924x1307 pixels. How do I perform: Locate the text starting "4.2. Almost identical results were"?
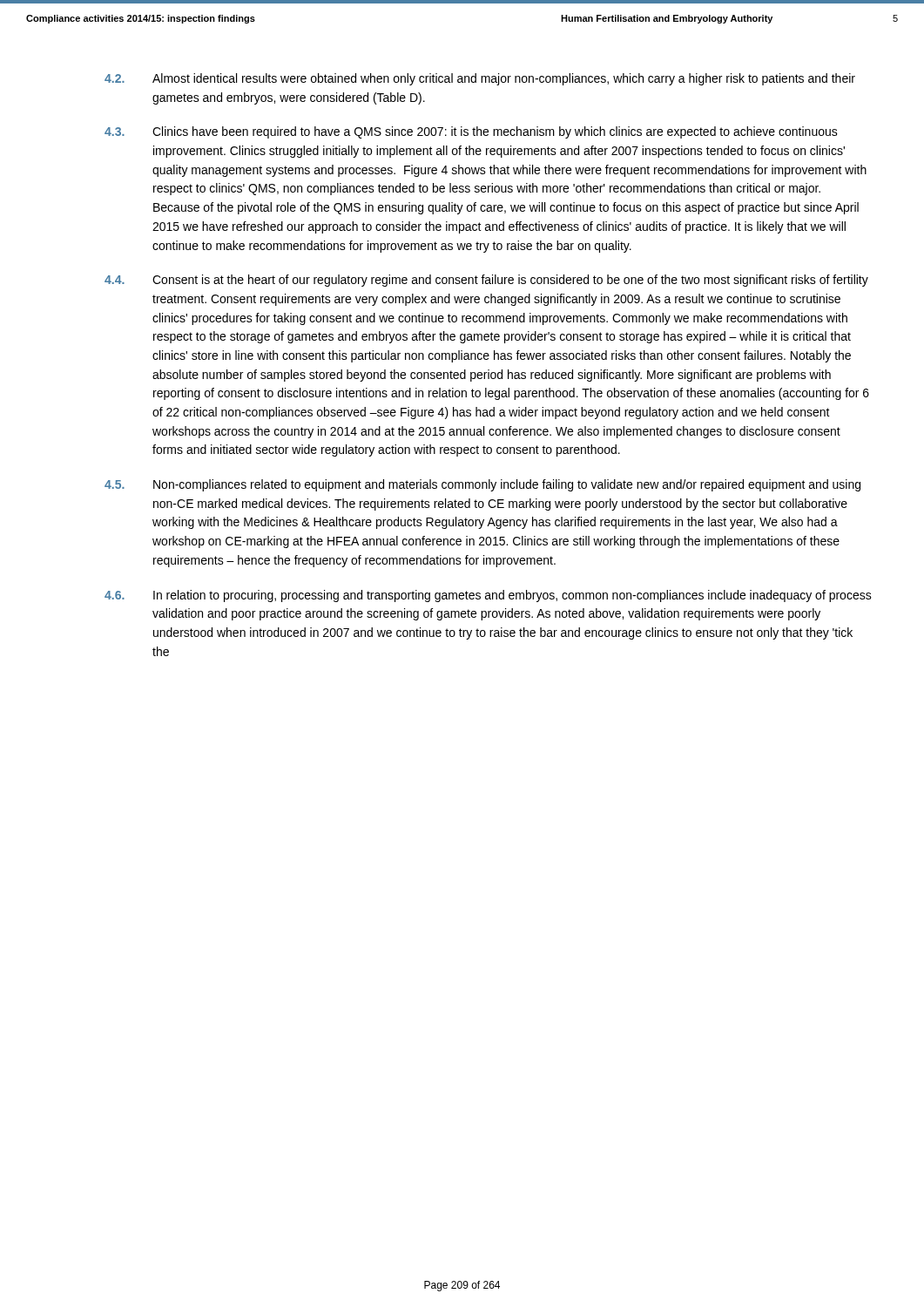[488, 89]
